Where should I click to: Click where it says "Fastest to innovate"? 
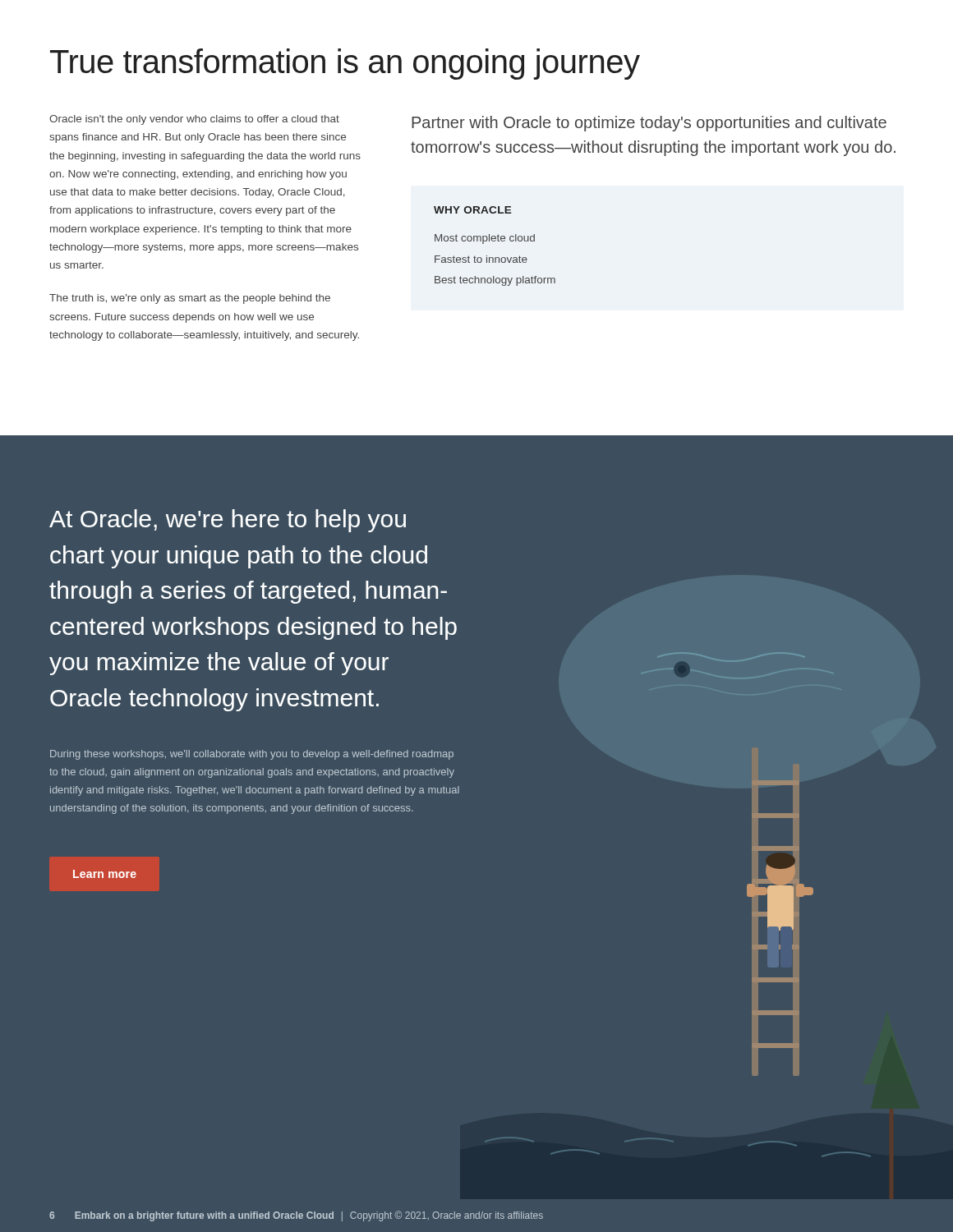pos(481,259)
